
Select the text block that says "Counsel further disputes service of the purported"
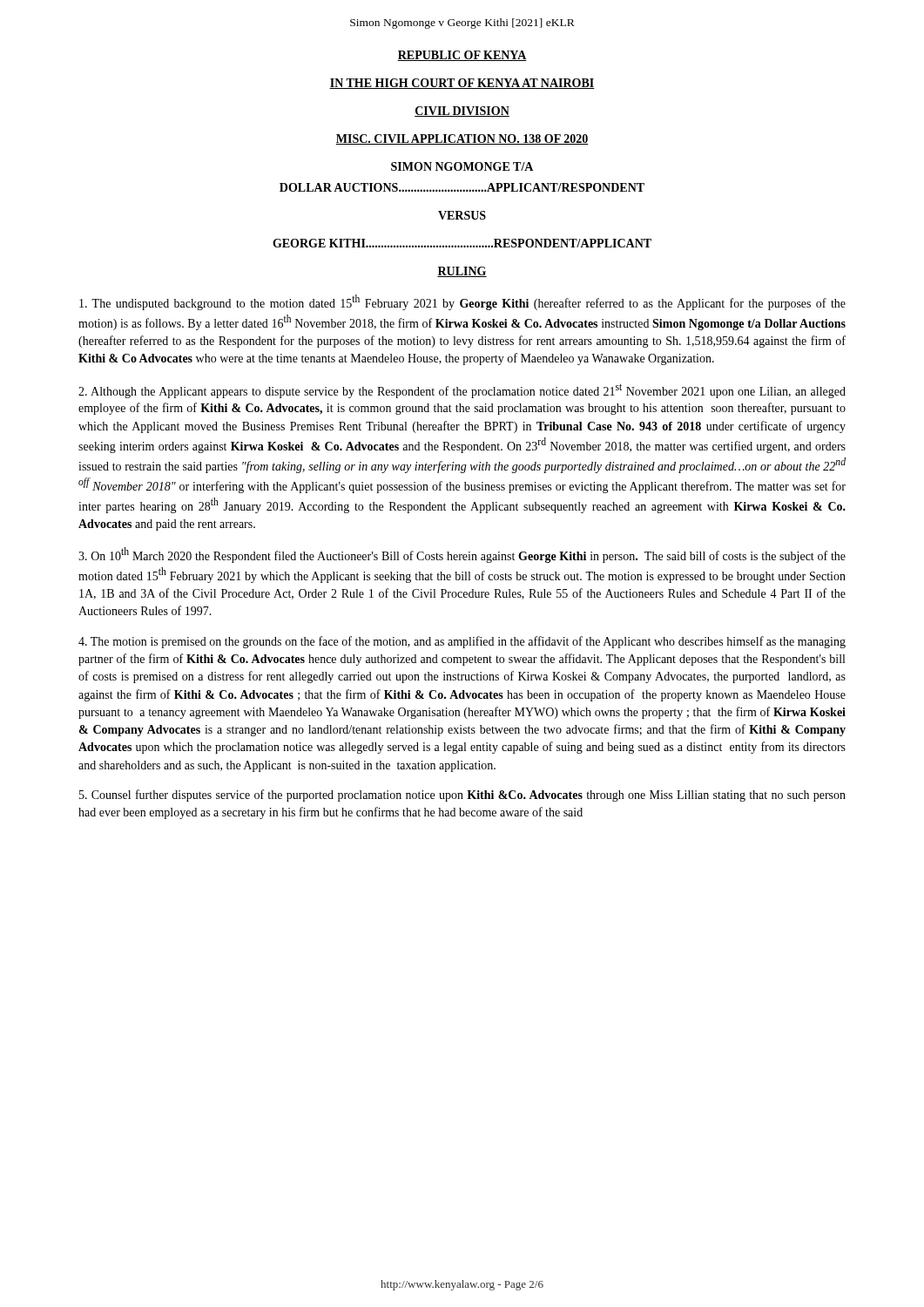pos(462,804)
